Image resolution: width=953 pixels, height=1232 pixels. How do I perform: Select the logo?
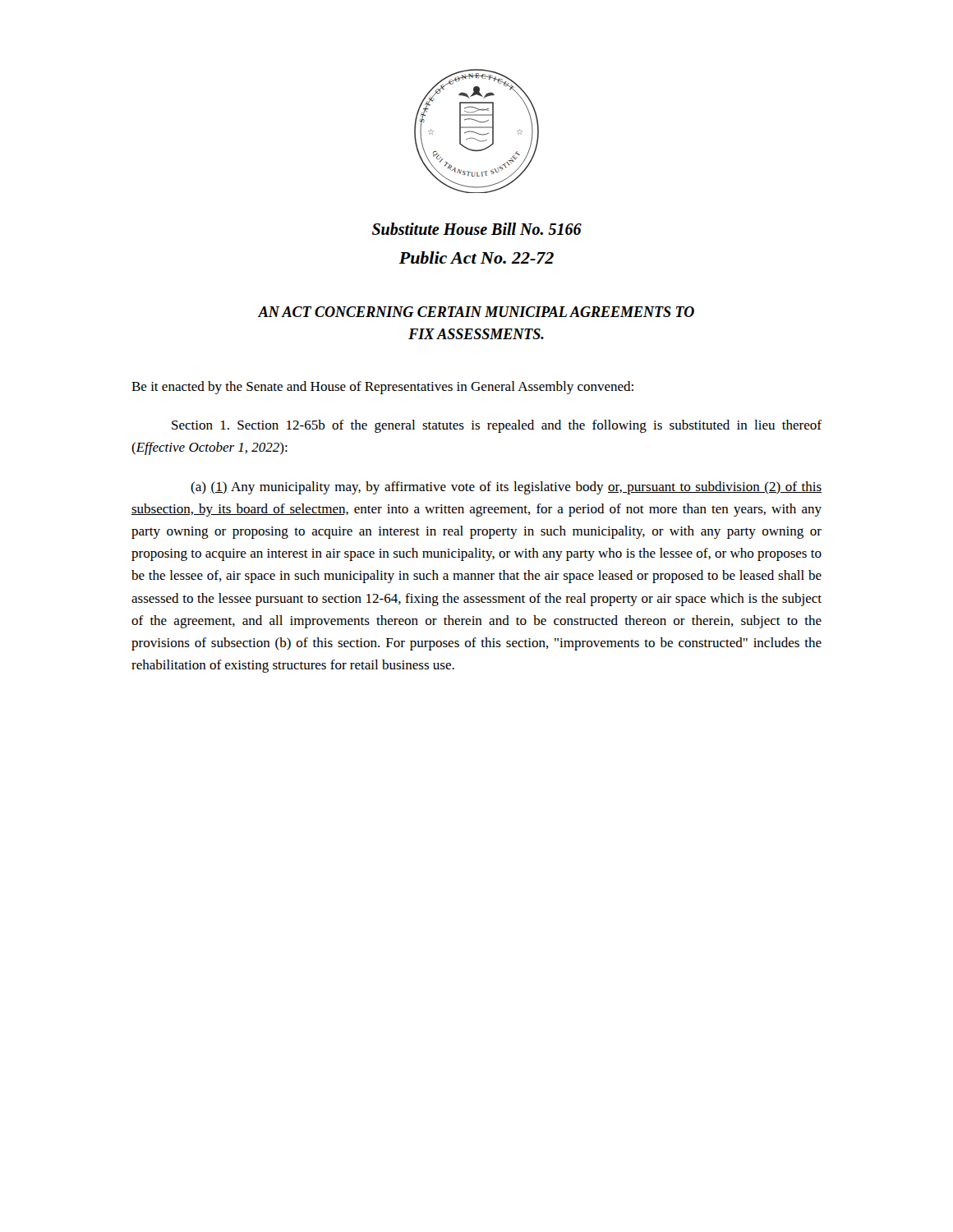[x=476, y=131]
